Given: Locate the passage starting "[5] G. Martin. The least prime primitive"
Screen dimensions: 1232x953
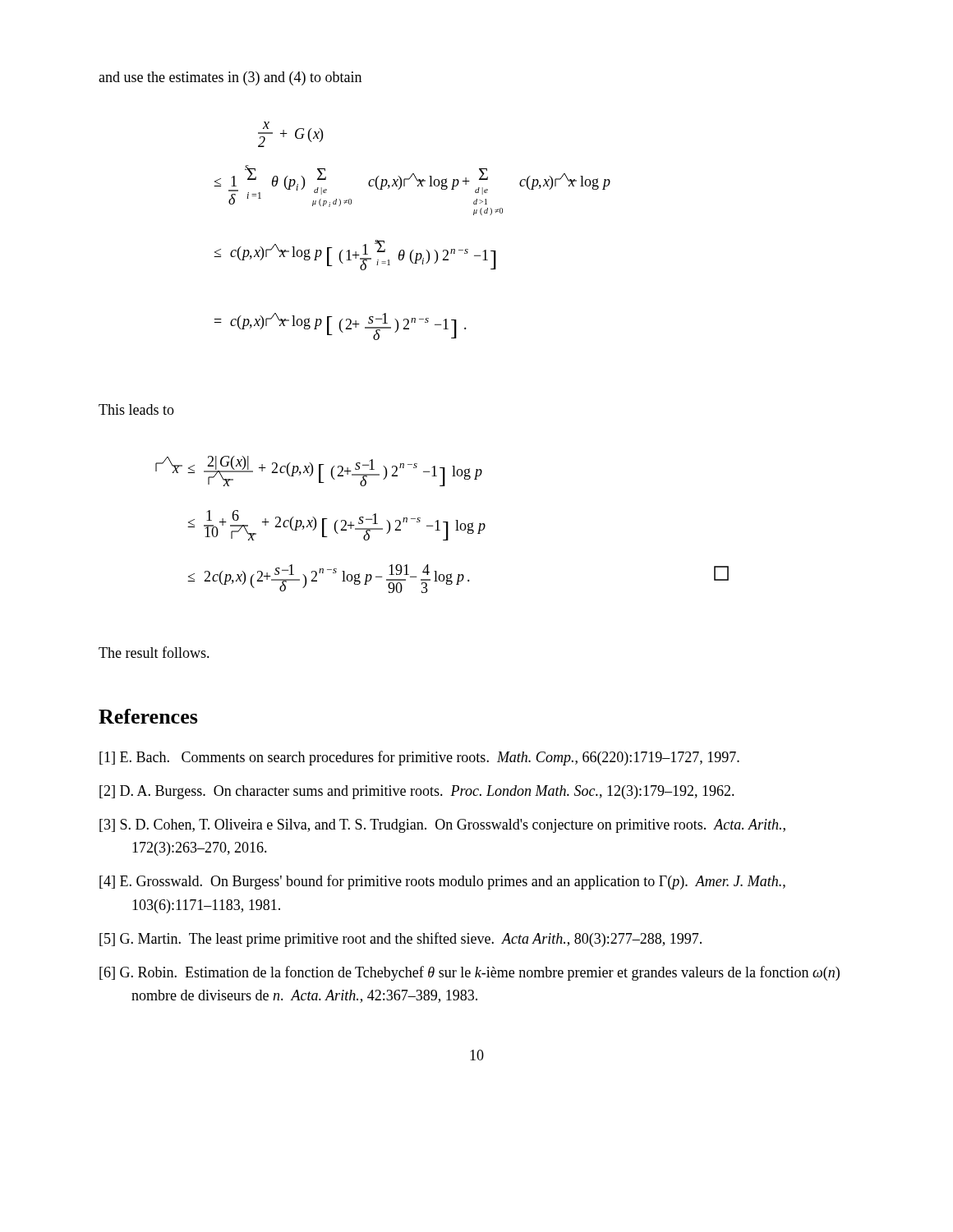Looking at the screenshot, I should [x=401, y=939].
